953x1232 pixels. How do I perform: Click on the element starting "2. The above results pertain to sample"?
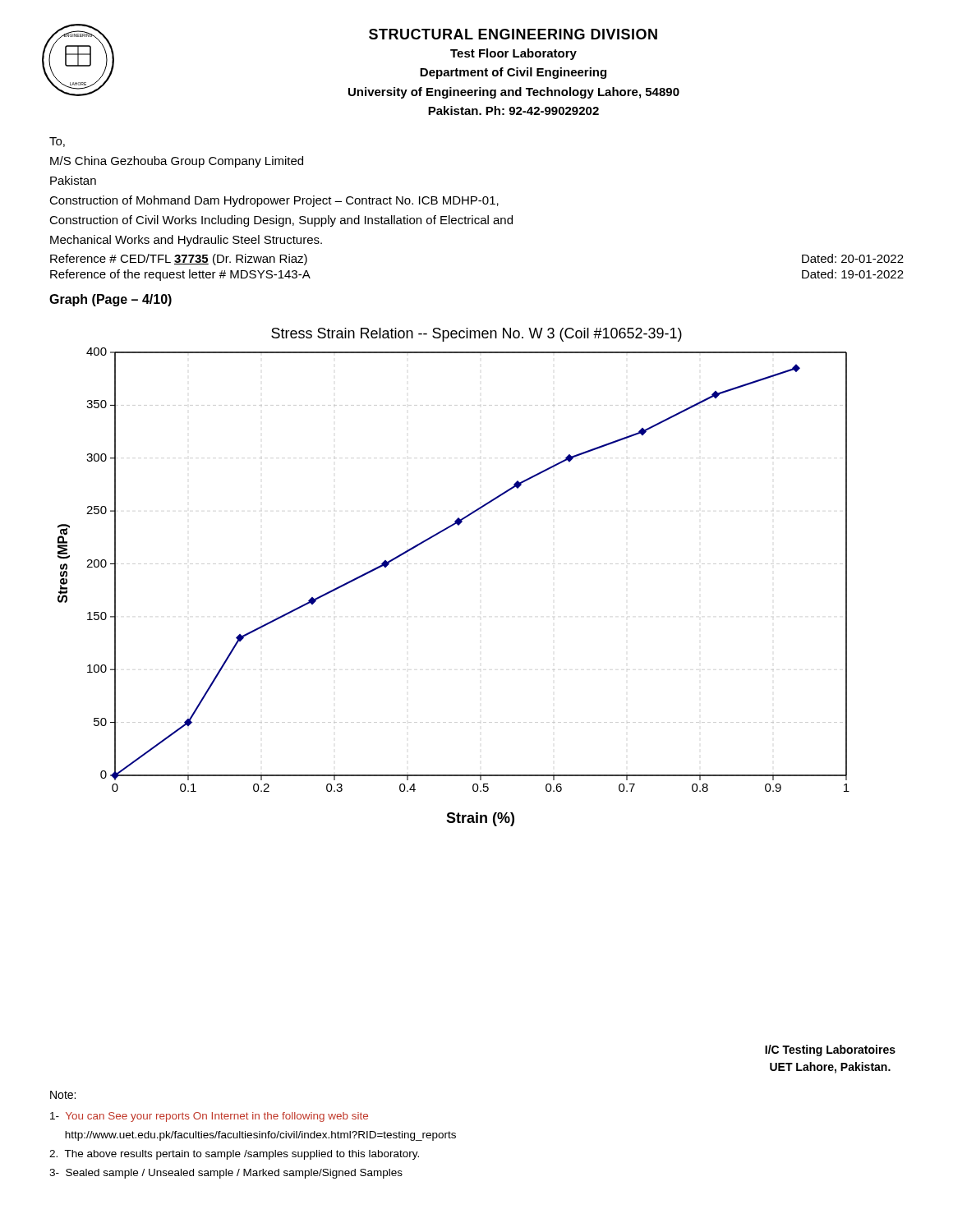pyautogui.click(x=235, y=1154)
